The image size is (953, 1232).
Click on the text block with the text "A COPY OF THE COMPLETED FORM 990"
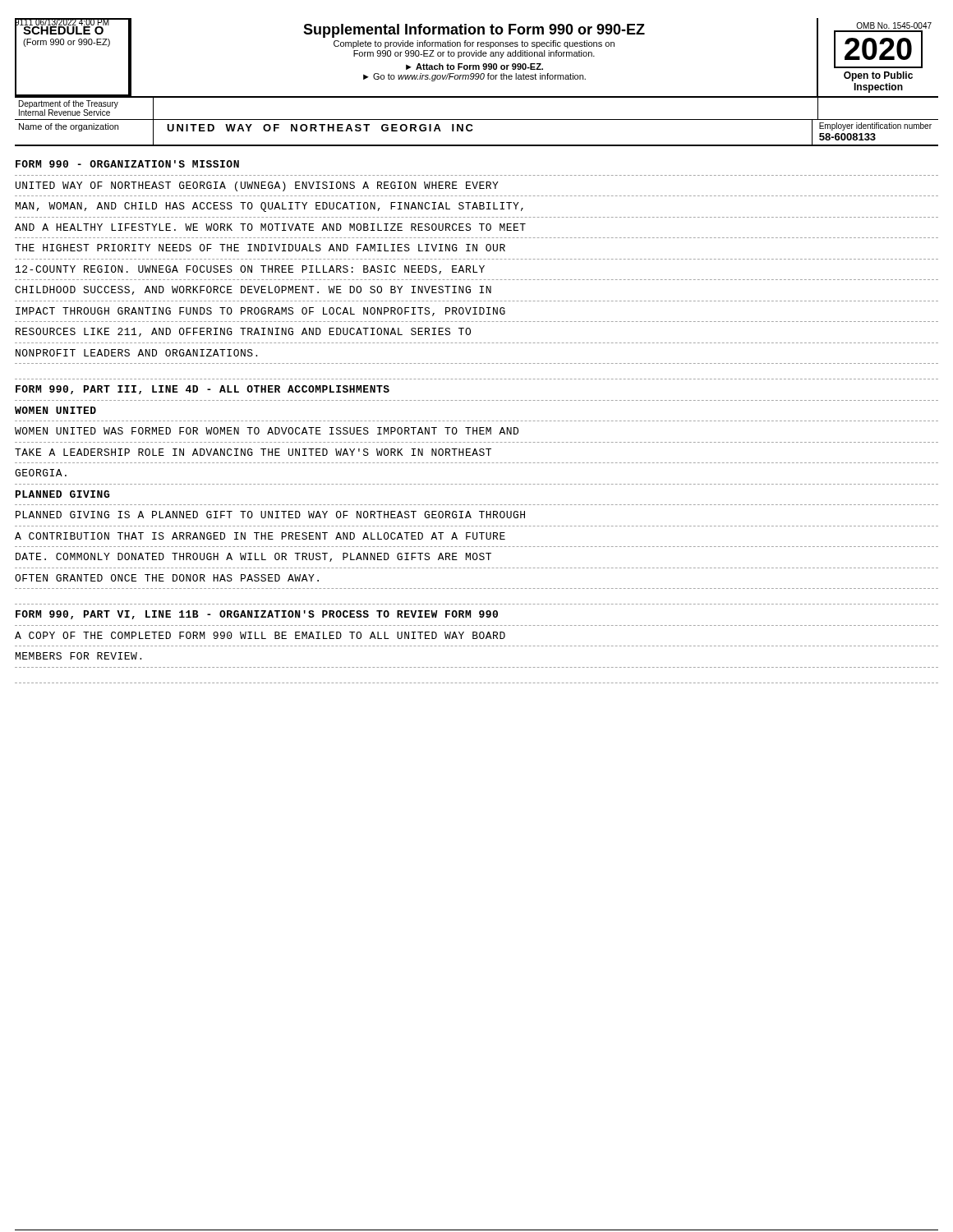[260, 636]
